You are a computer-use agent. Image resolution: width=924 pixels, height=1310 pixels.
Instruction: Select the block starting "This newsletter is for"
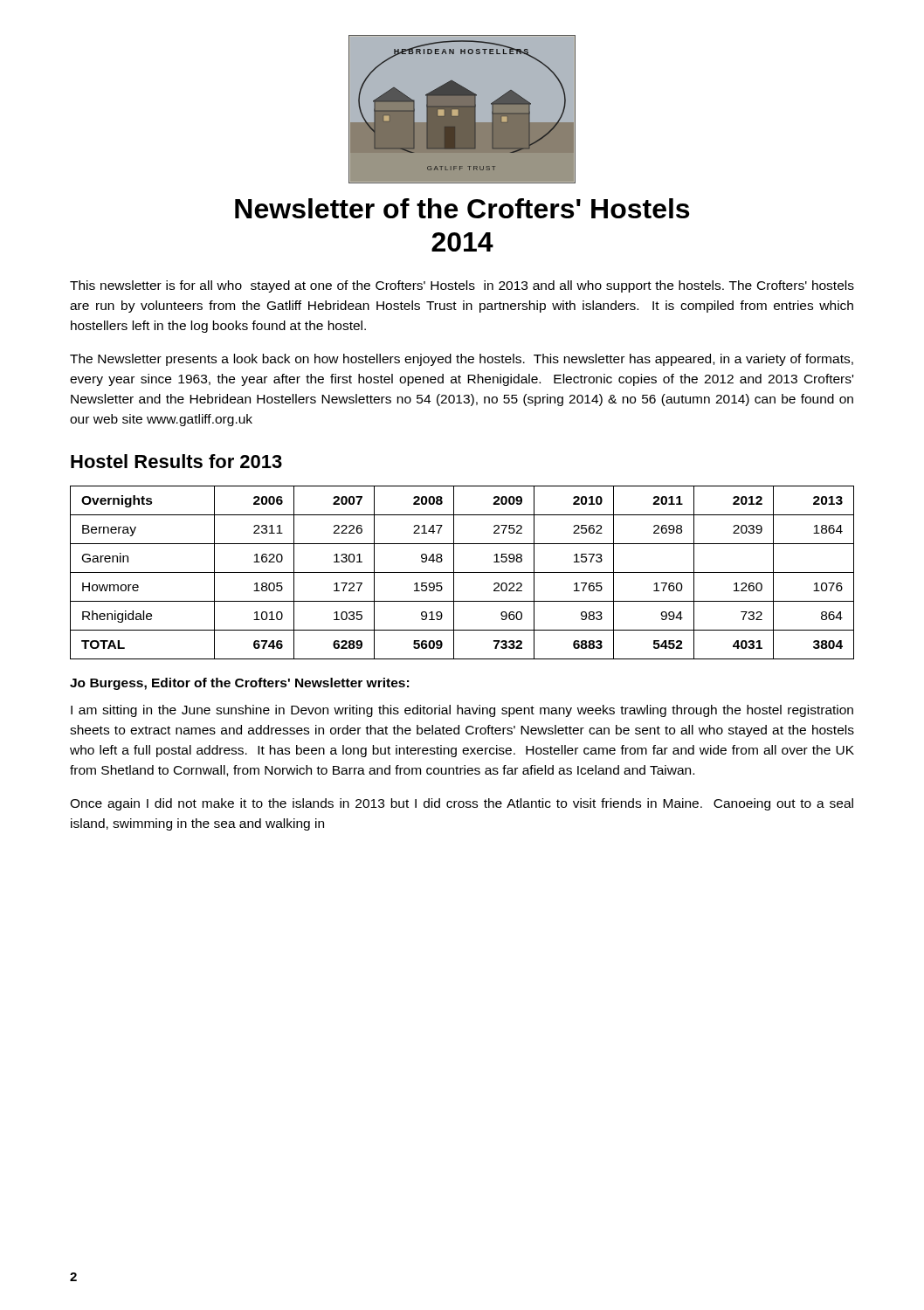point(462,305)
